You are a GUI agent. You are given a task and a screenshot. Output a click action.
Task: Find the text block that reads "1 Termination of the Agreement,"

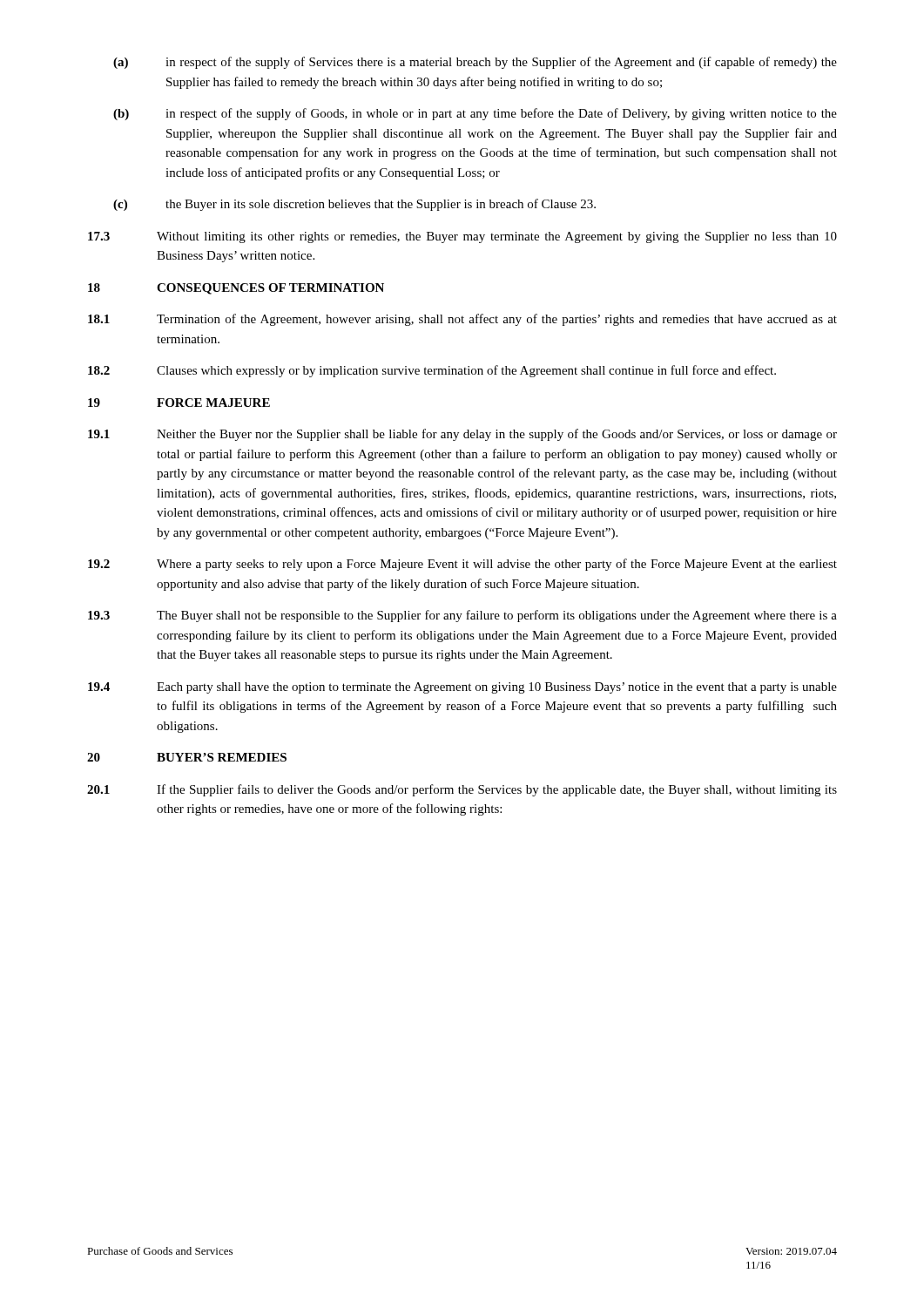pos(462,329)
